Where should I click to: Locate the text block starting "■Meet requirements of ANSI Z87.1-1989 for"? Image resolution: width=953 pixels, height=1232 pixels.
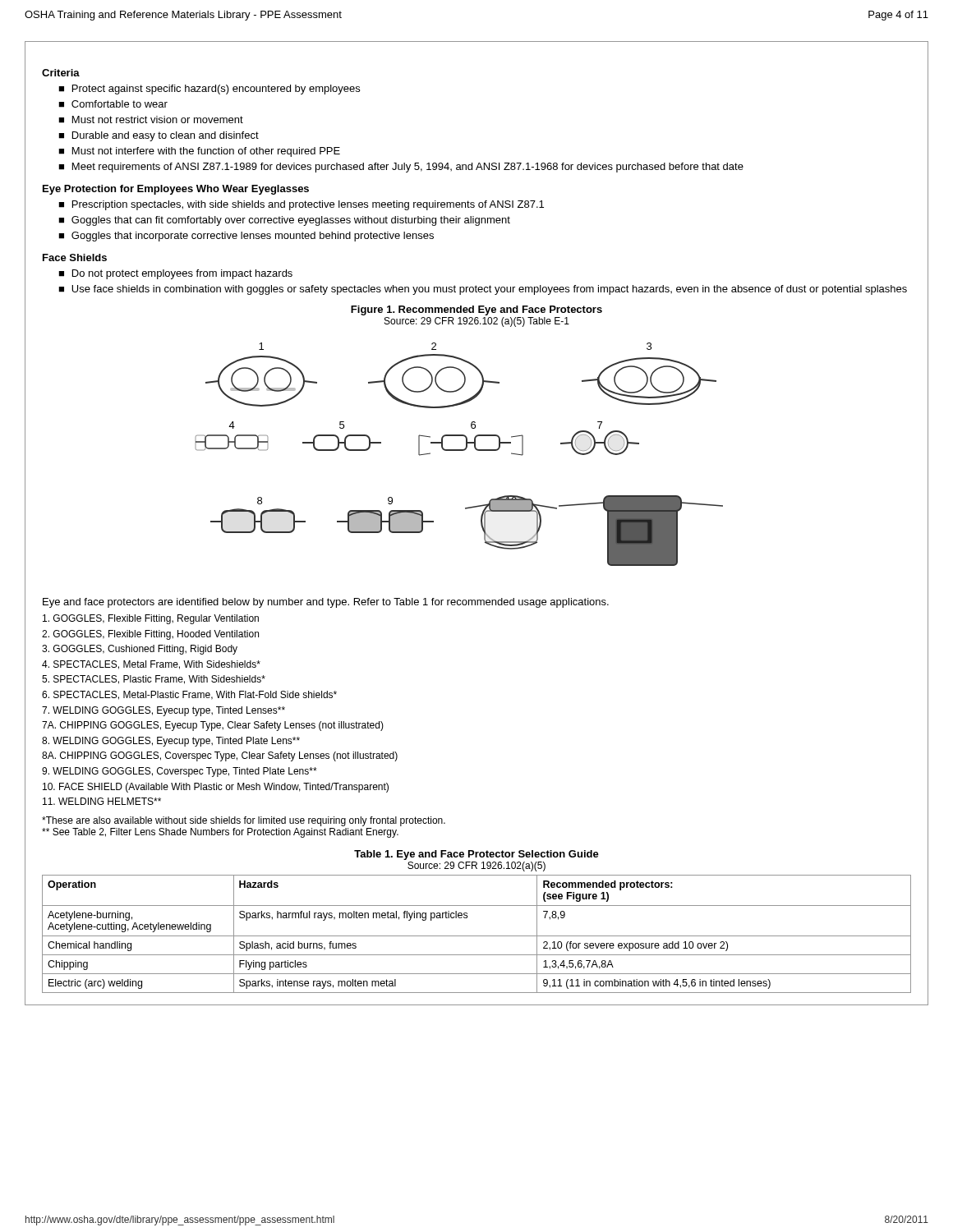click(x=401, y=166)
